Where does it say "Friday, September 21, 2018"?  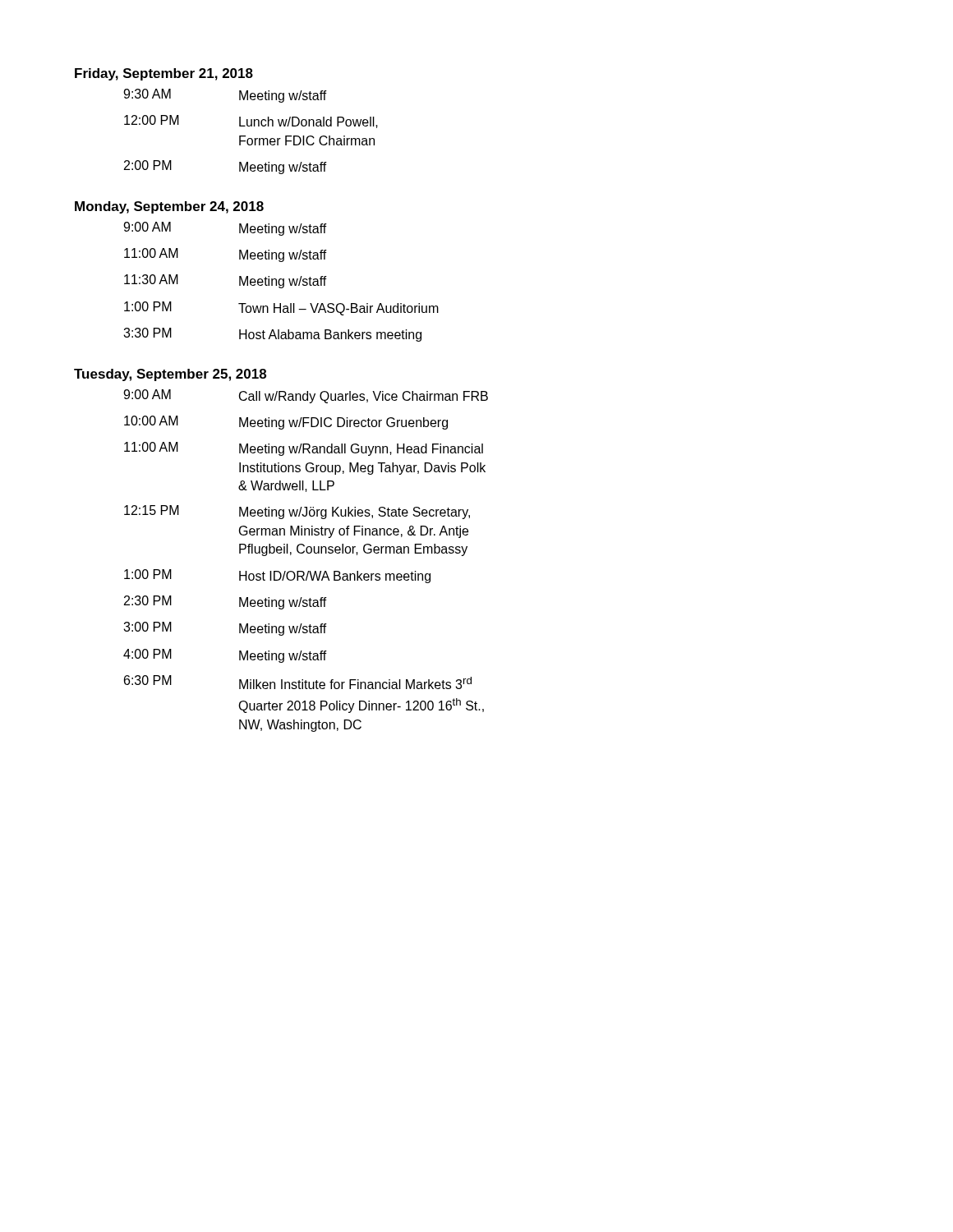163,73
